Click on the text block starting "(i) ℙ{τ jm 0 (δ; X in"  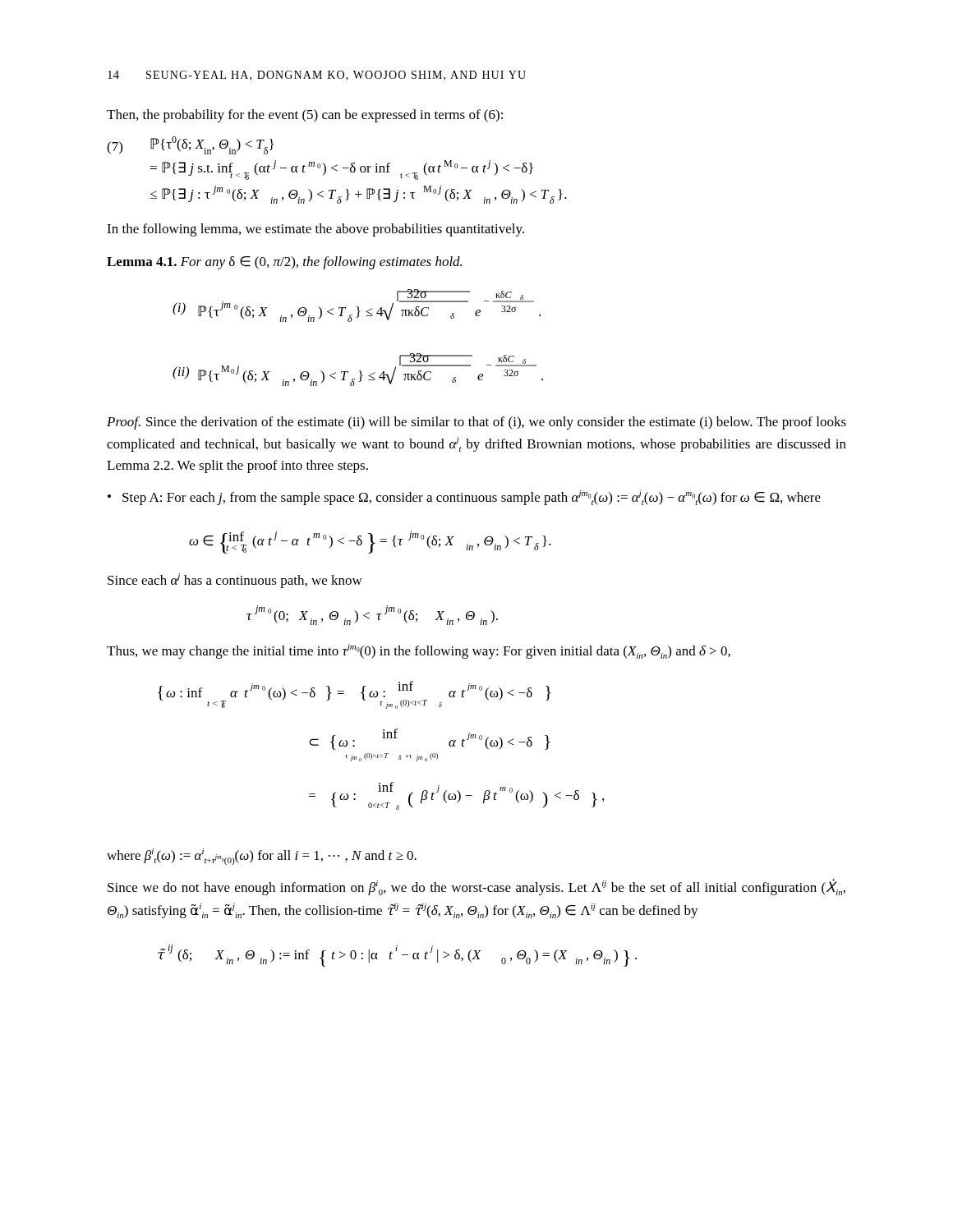[509, 340]
